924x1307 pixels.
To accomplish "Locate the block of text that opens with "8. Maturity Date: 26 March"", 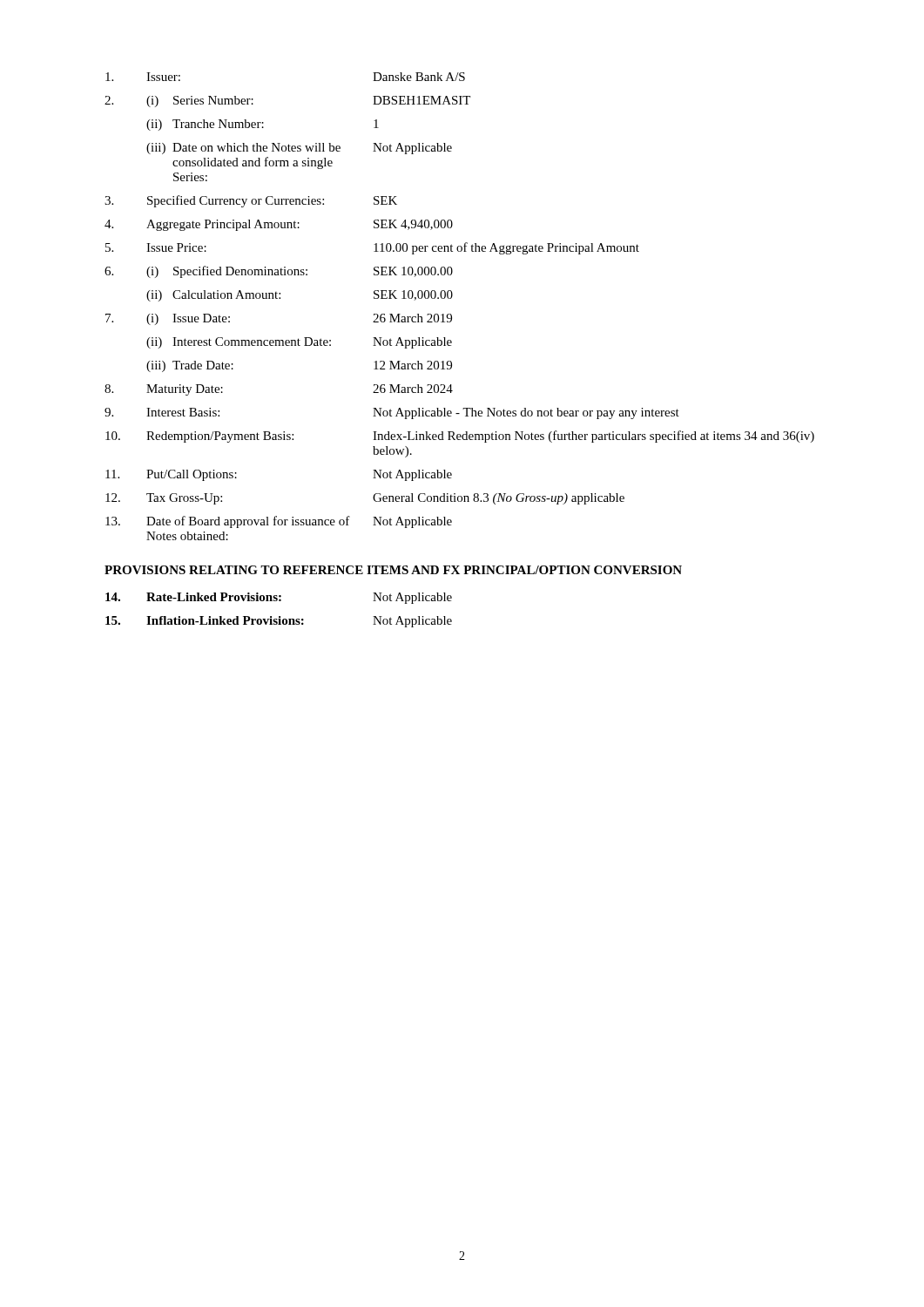I will (x=462, y=389).
